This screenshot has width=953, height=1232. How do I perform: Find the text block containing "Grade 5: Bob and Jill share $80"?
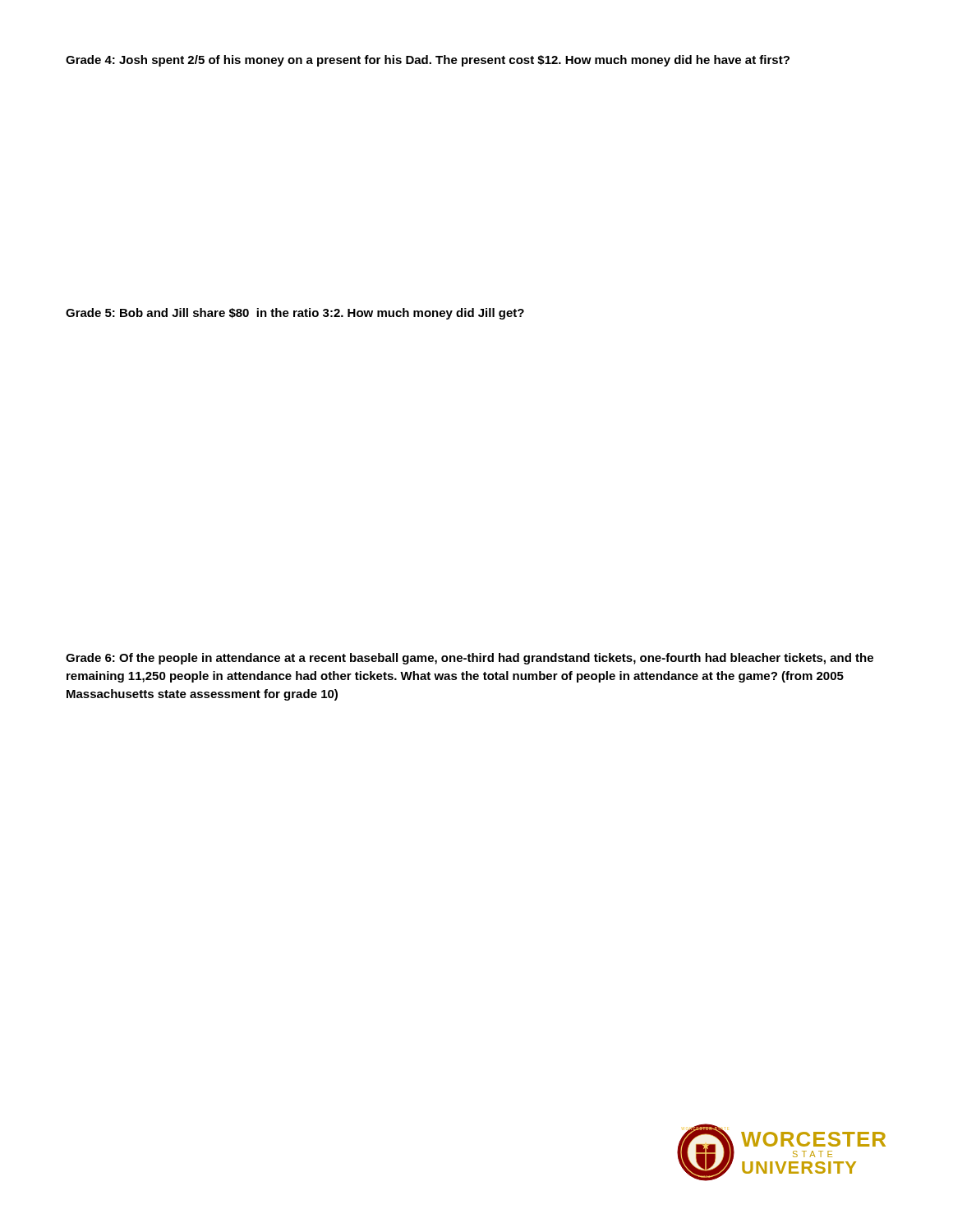pos(295,312)
